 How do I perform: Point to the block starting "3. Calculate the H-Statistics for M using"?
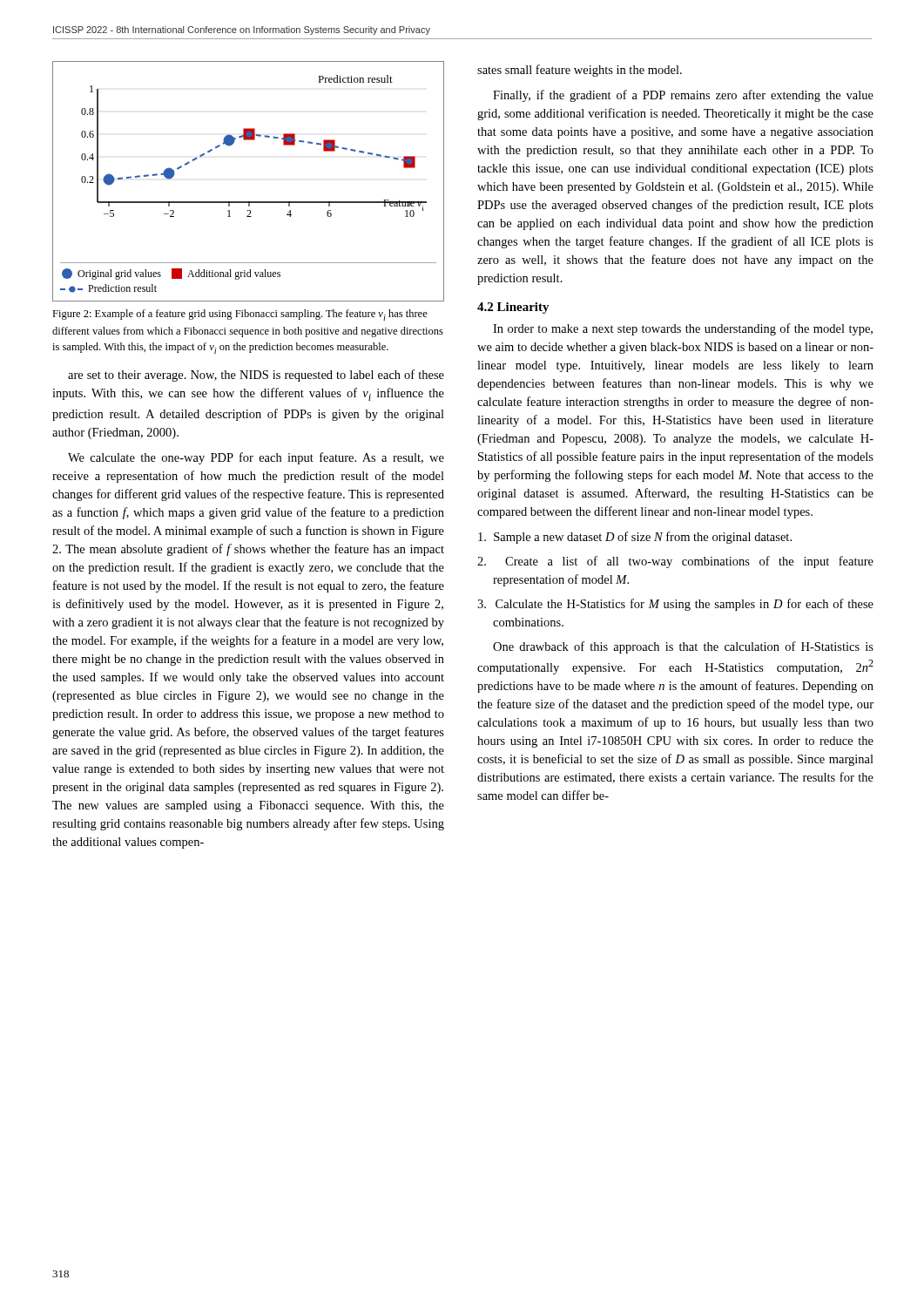click(x=675, y=613)
